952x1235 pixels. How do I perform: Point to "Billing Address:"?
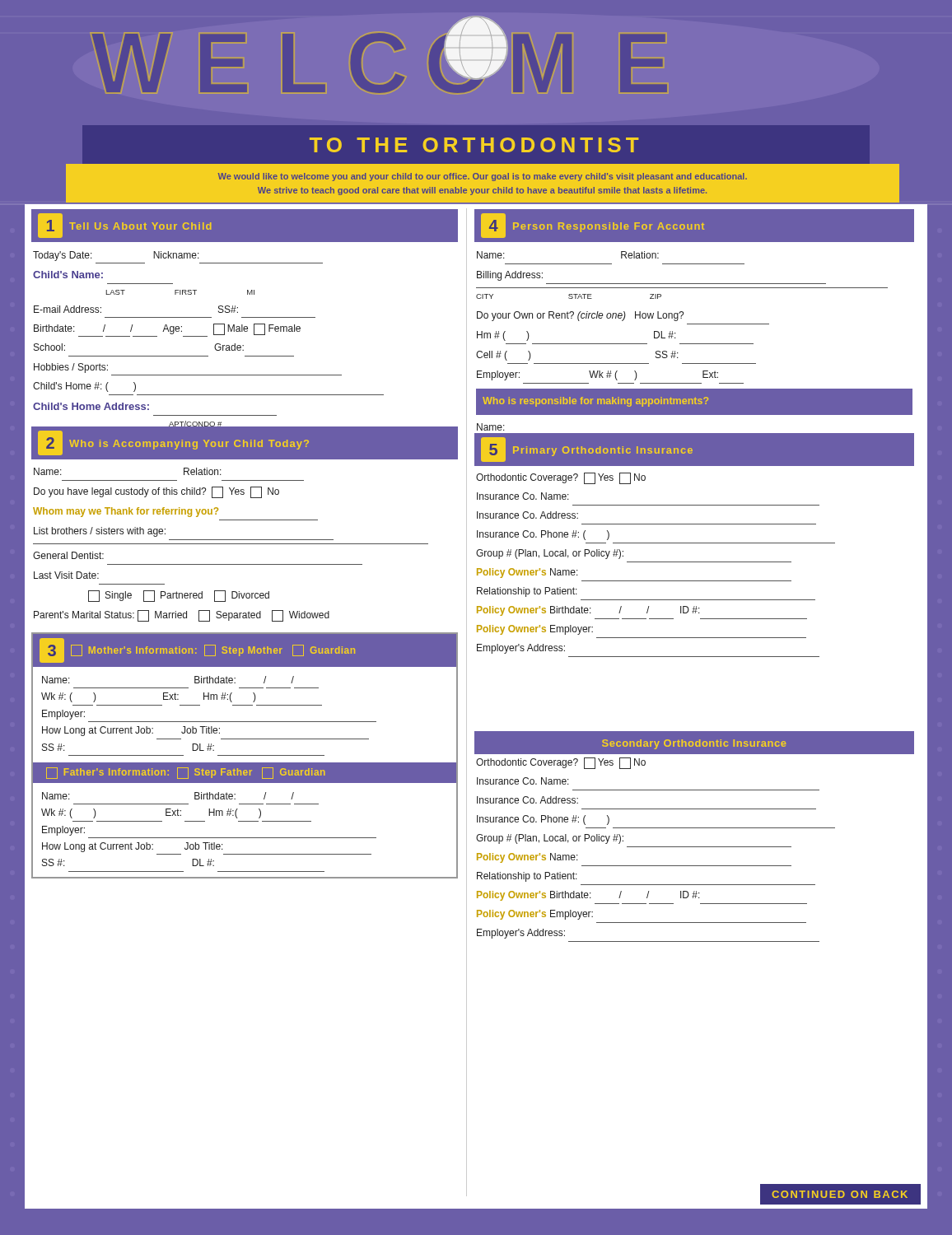click(651, 277)
